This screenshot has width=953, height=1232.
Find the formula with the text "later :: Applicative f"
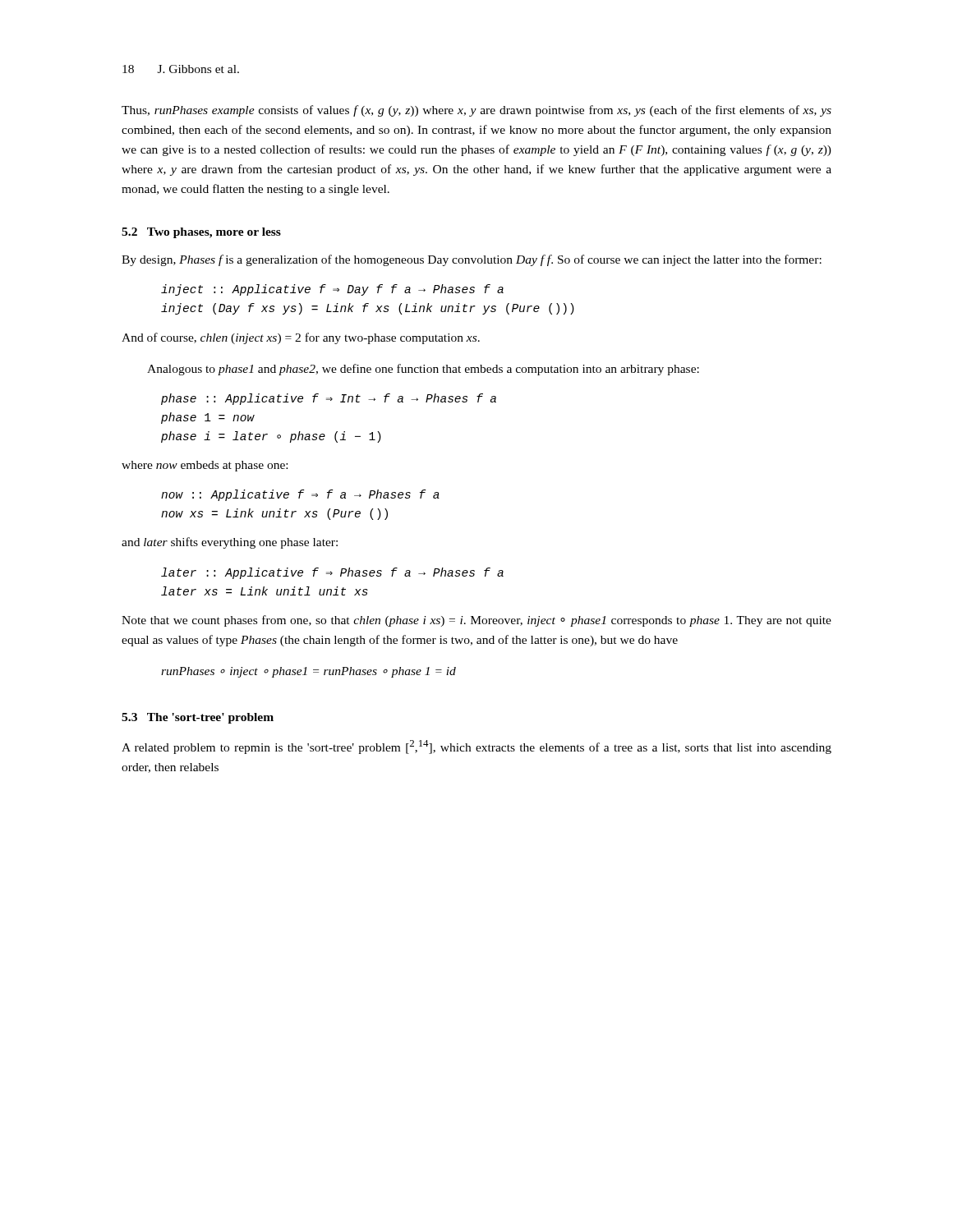click(x=496, y=583)
